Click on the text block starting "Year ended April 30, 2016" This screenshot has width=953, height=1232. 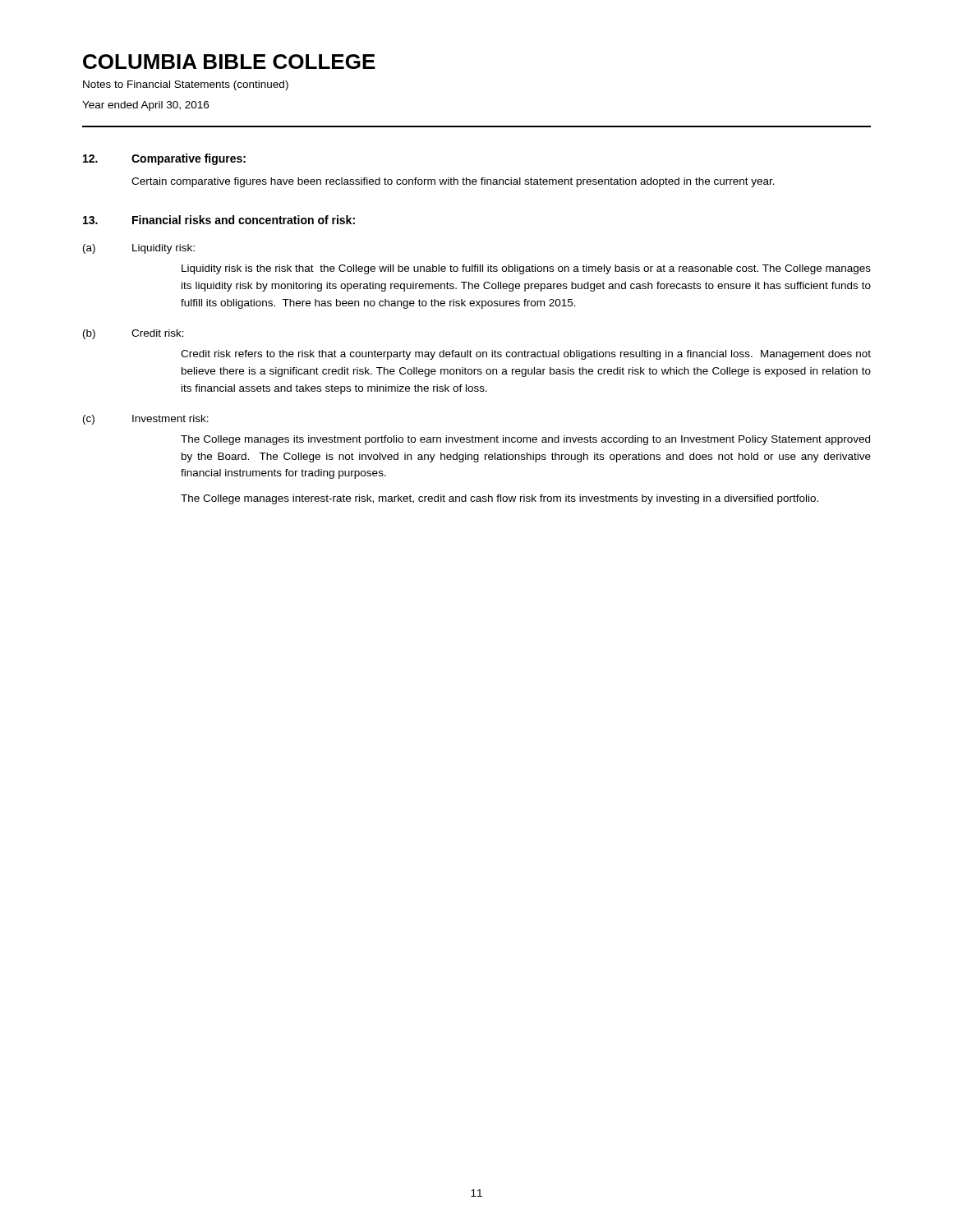(x=146, y=105)
